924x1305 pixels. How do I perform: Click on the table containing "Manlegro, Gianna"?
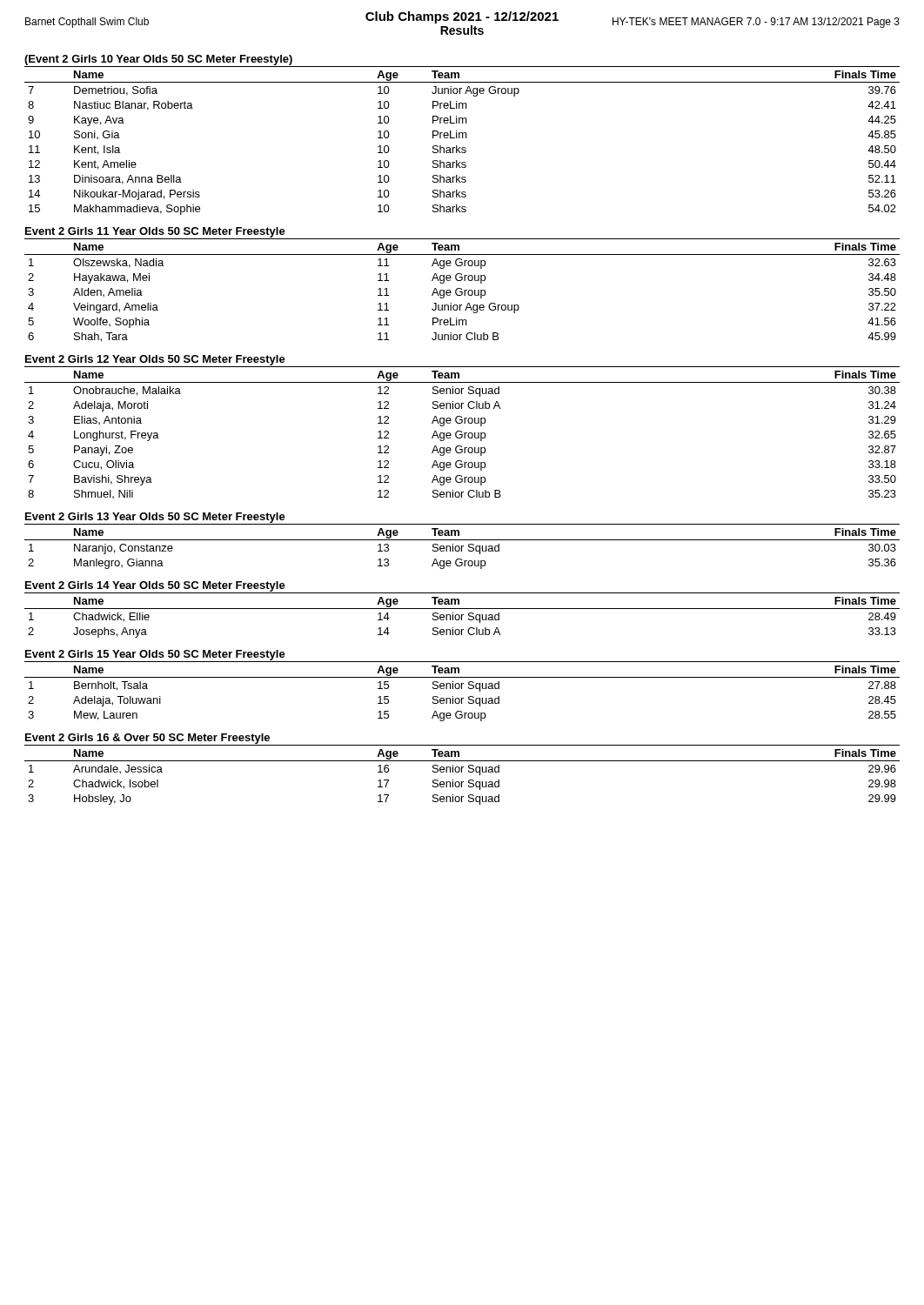[462, 547]
